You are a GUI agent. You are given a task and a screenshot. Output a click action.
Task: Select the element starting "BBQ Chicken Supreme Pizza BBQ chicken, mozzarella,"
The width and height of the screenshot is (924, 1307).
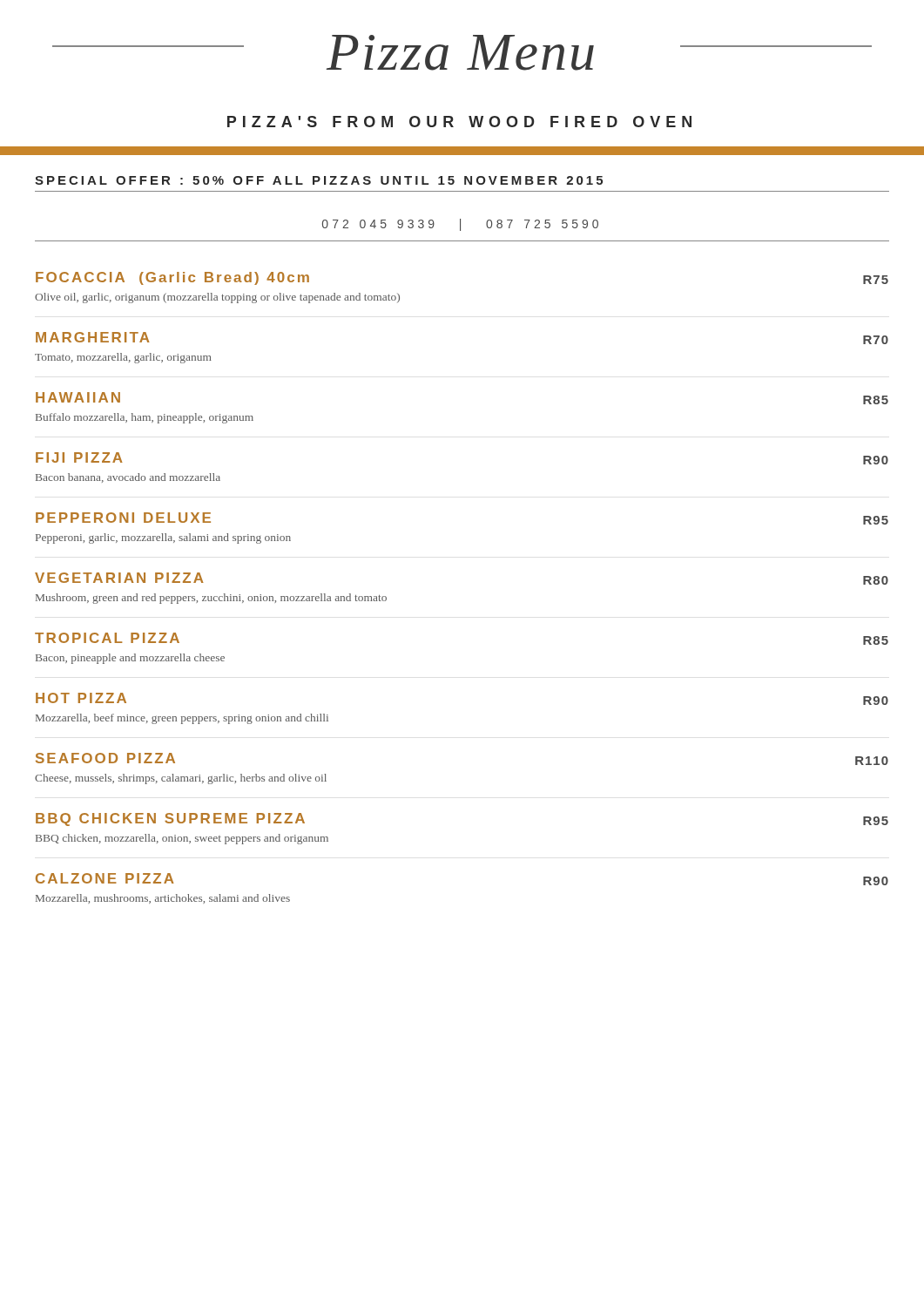169,819
